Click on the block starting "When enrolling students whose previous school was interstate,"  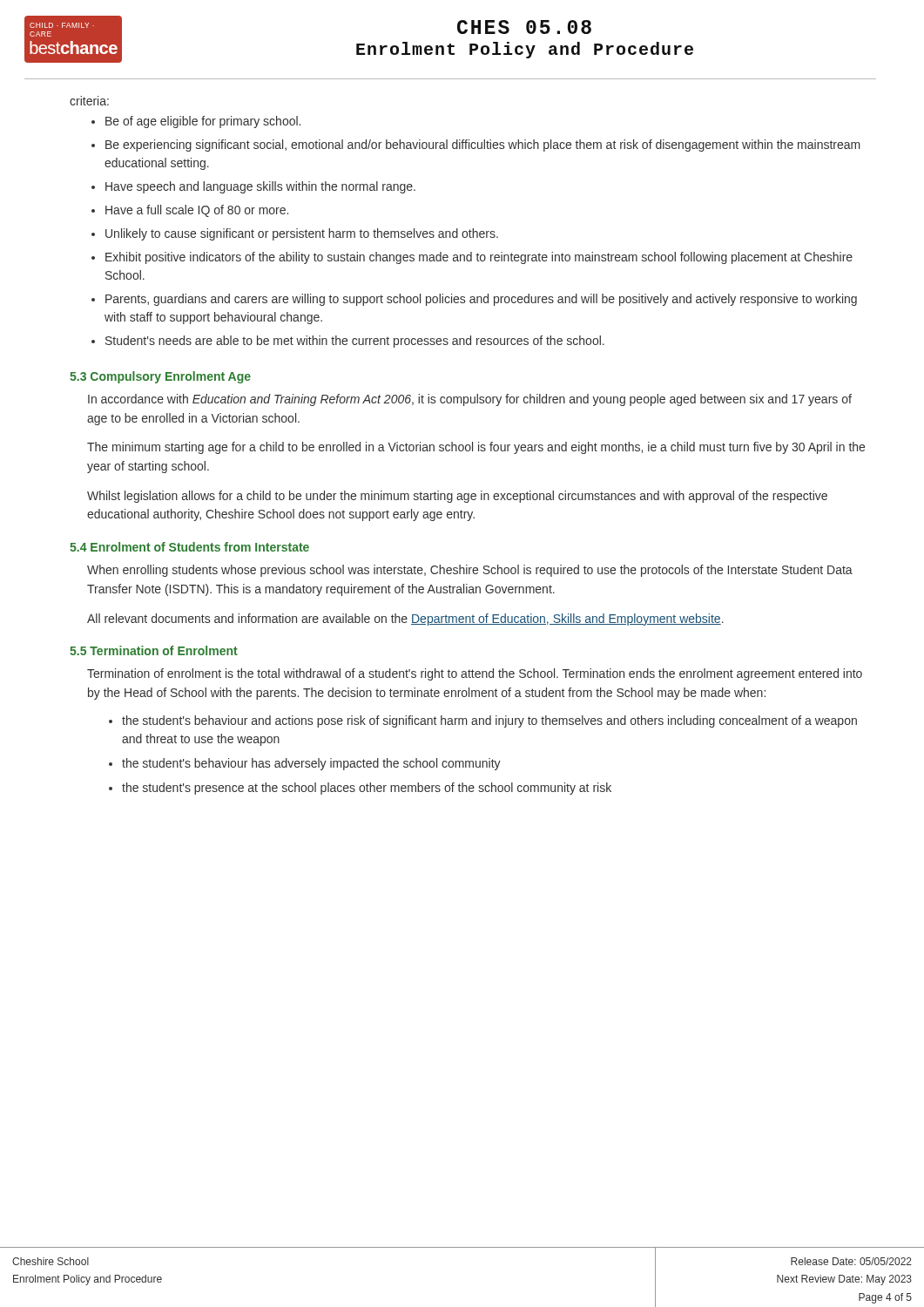point(470,579)
